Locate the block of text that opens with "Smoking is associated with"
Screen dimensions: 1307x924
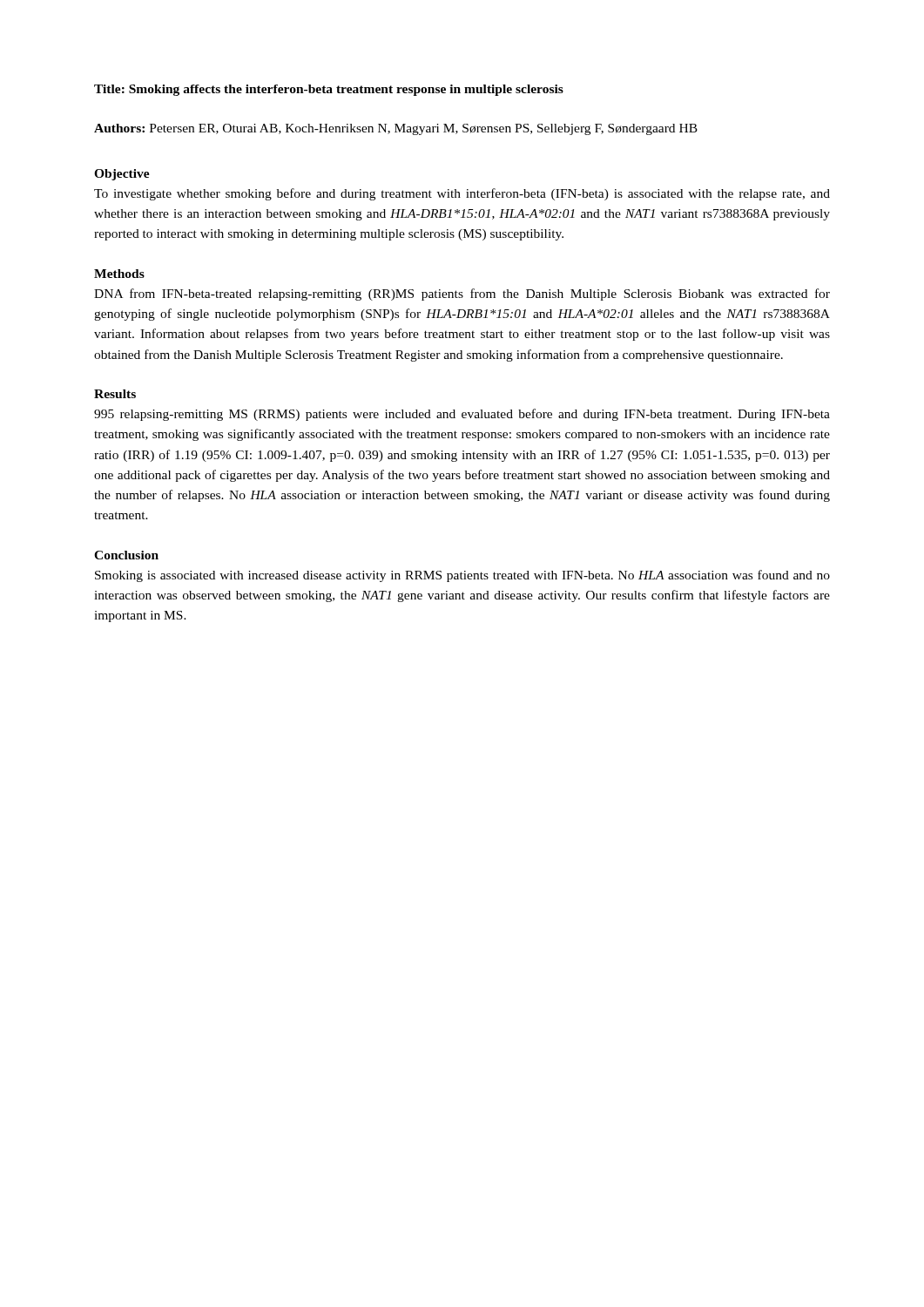[x=462, y=595]
